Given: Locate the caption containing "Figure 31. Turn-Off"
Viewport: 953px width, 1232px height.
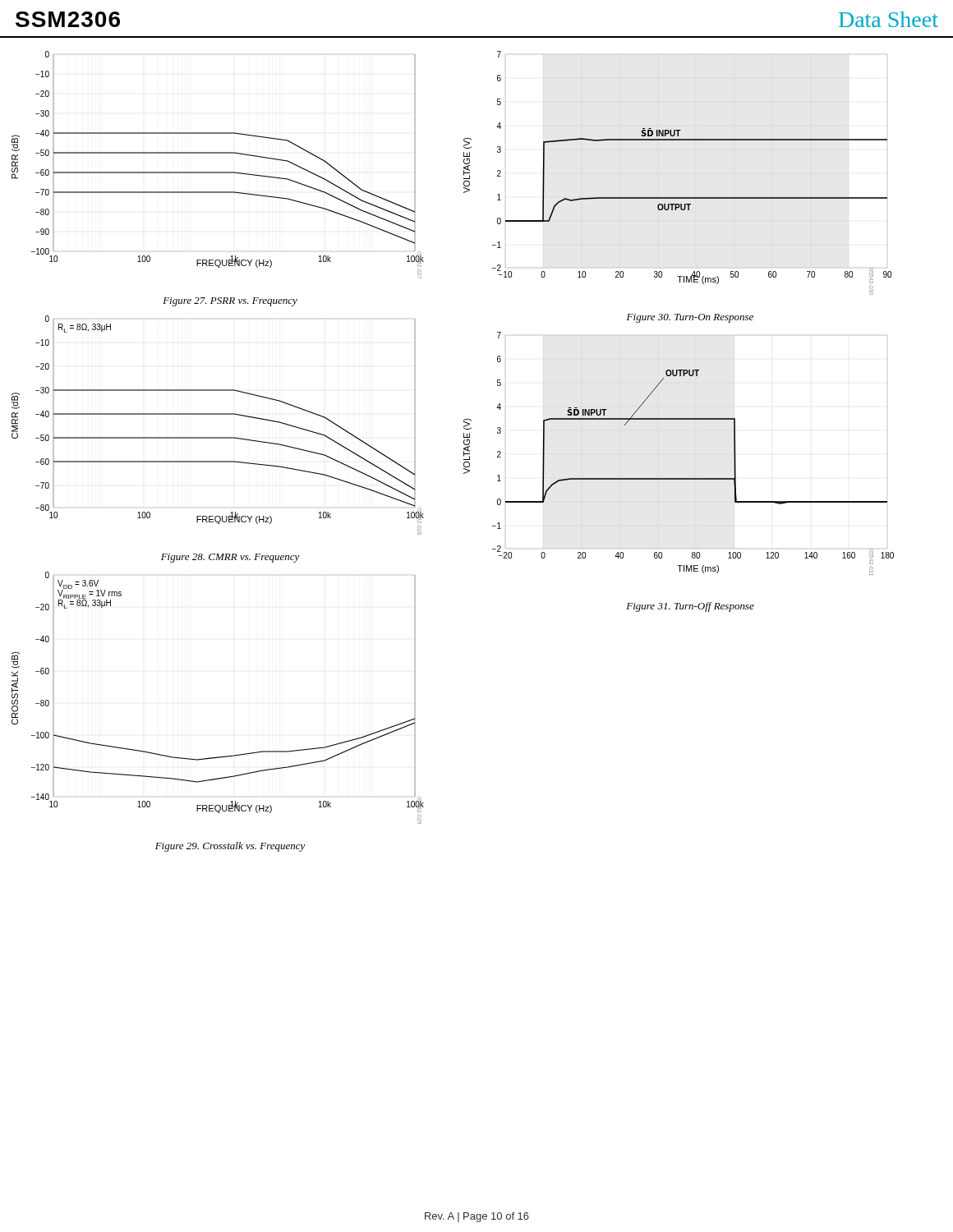Looking at the screenshot, I should (690, 606).
